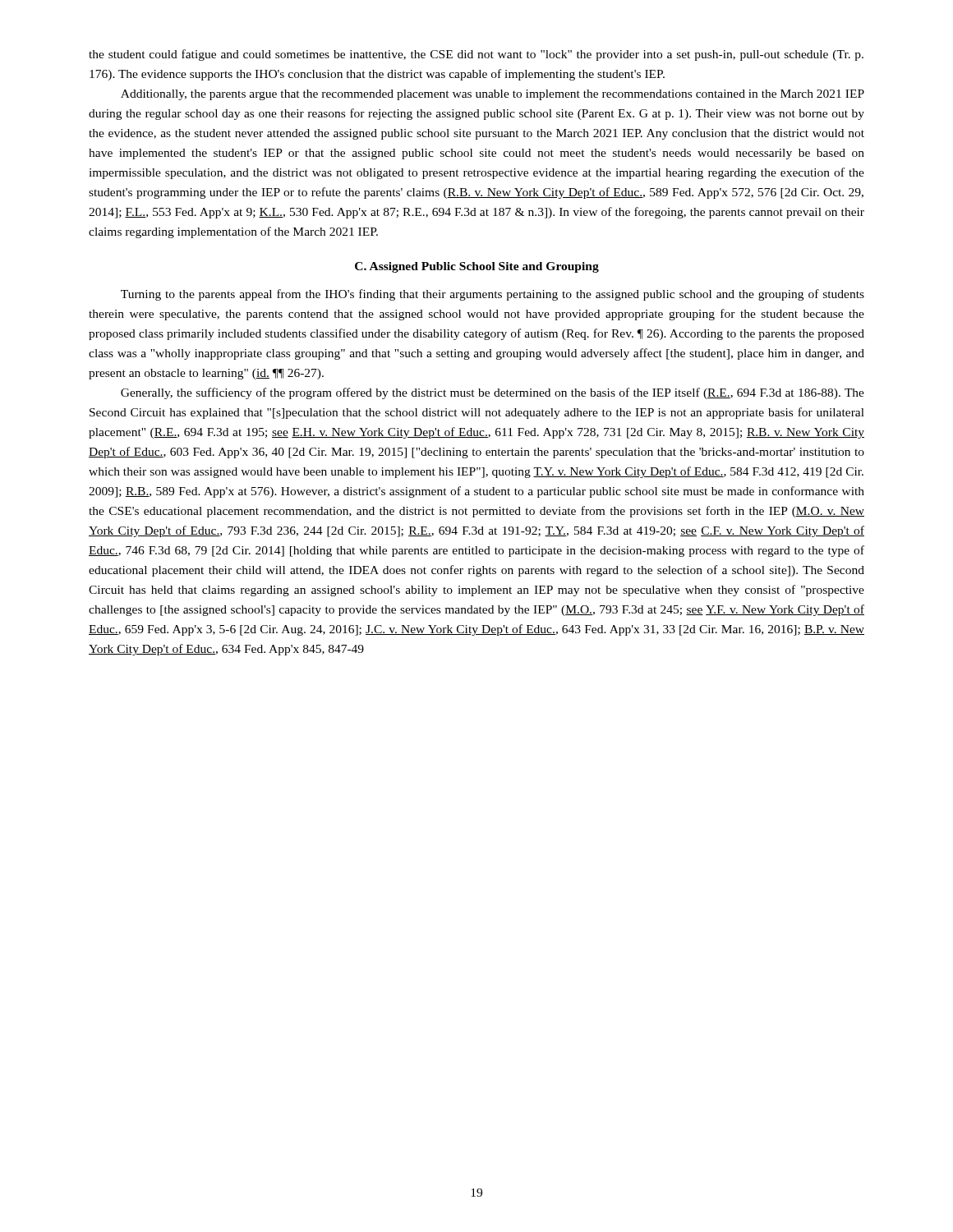Screen dimensions: 1232x953
Task: Locate the block starting "Generally, the sufficiency of the program"
Action: pyautogui.click(x=476, y=521)
